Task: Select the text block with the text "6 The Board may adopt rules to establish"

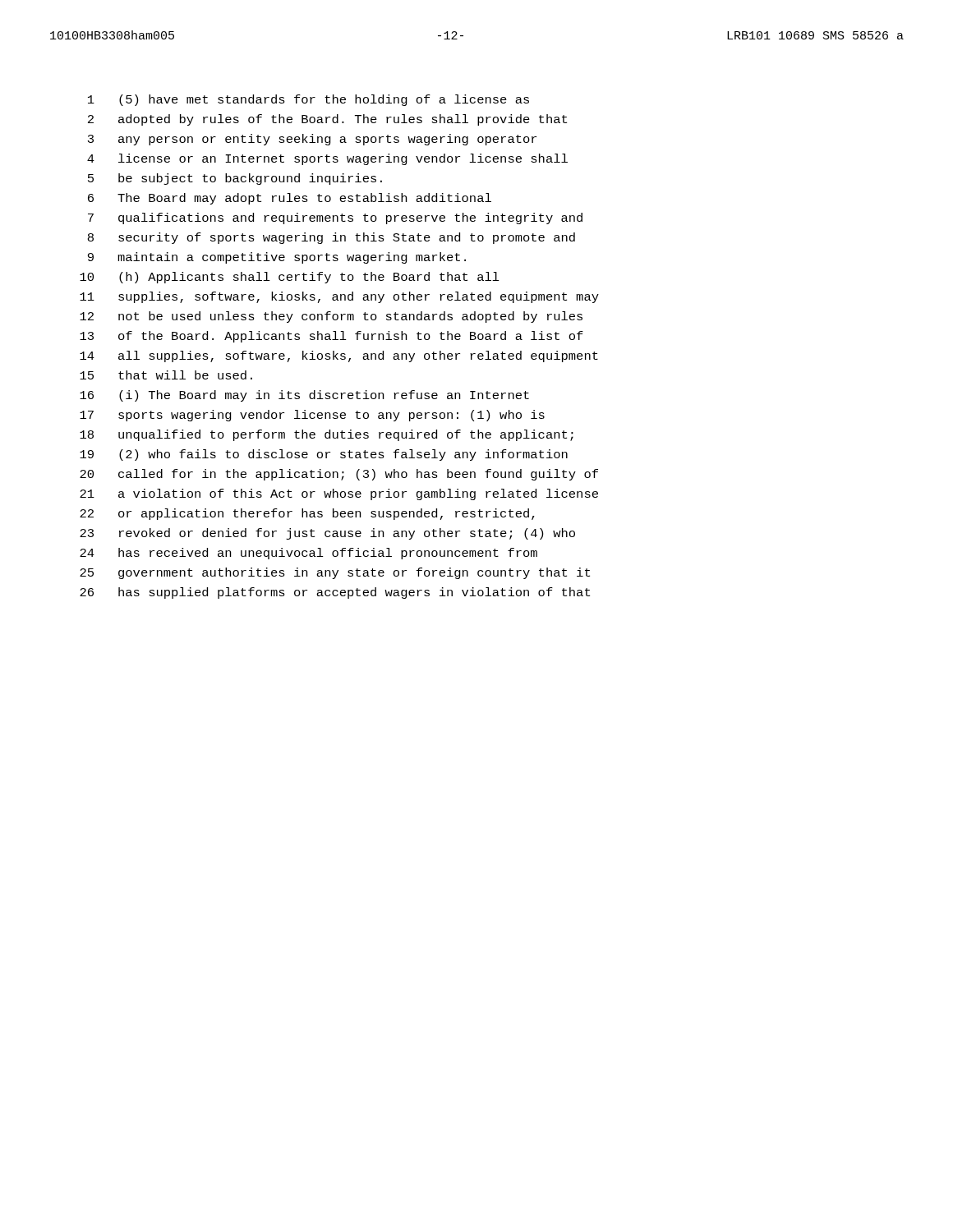Action: (476, 199)
